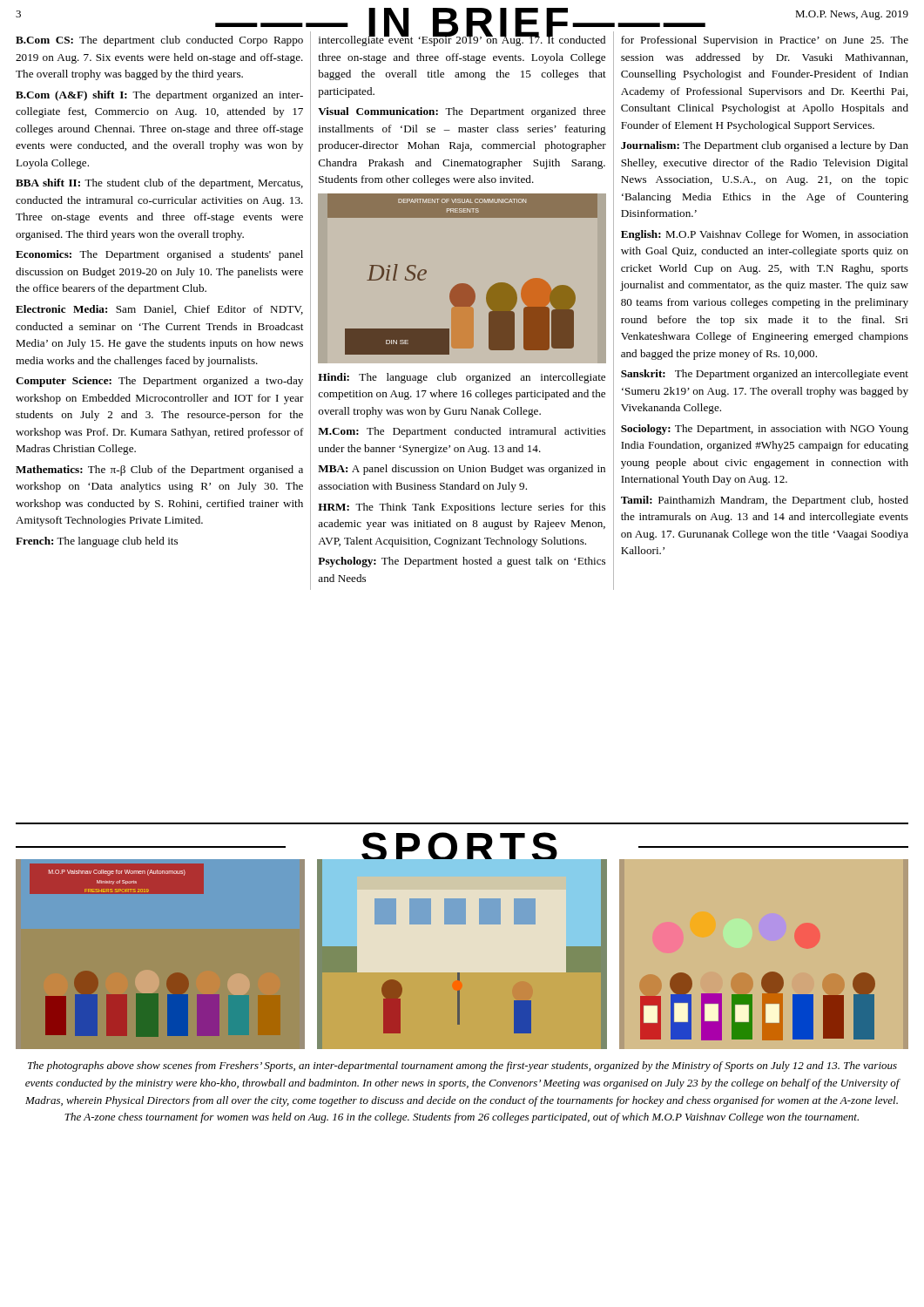
Task: Point to the region starting "B.Com CS: The department club conducted Corpo"
Action: click(x=160, y=290)
